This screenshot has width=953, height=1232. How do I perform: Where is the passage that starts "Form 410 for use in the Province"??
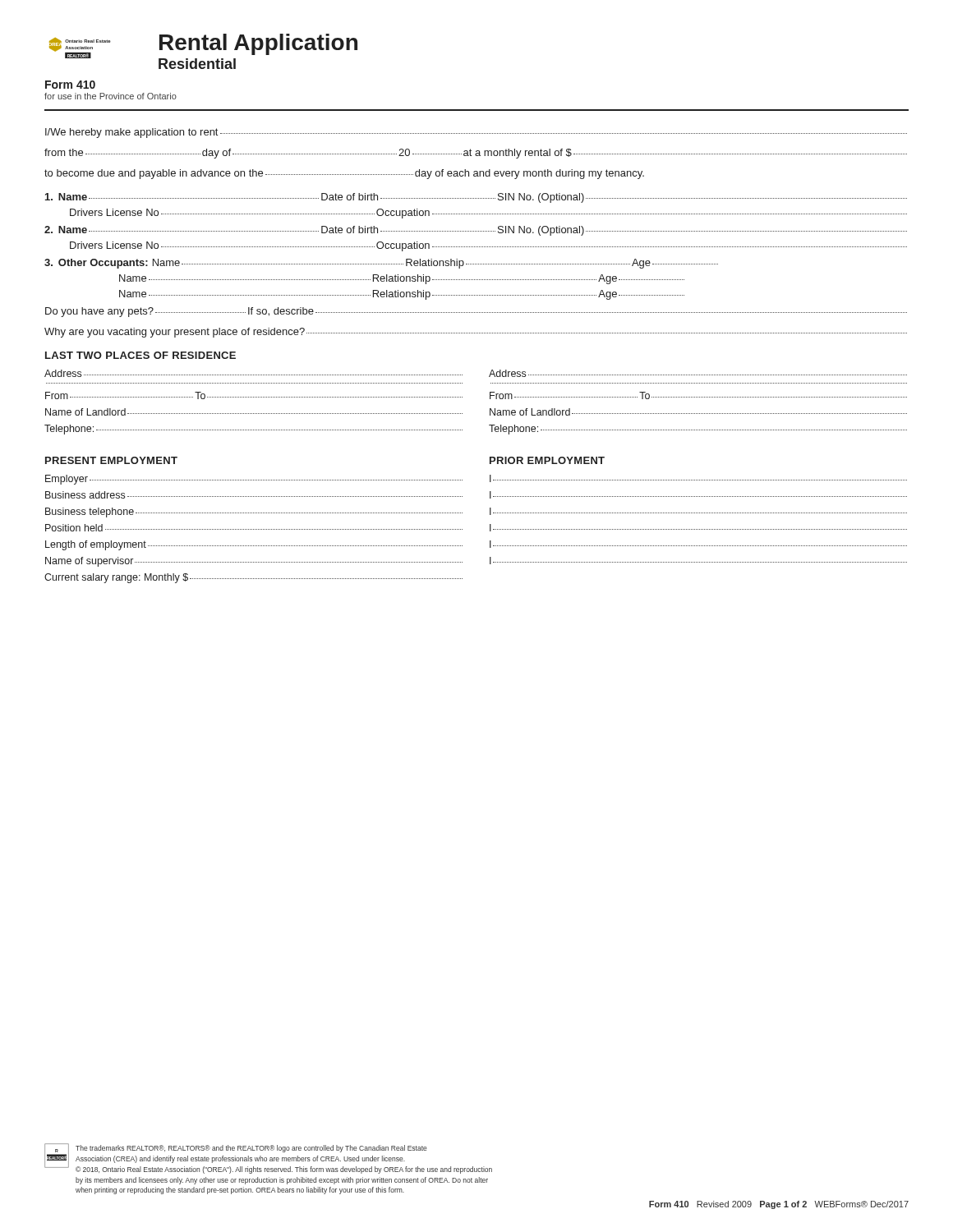[x=70, y=85]
